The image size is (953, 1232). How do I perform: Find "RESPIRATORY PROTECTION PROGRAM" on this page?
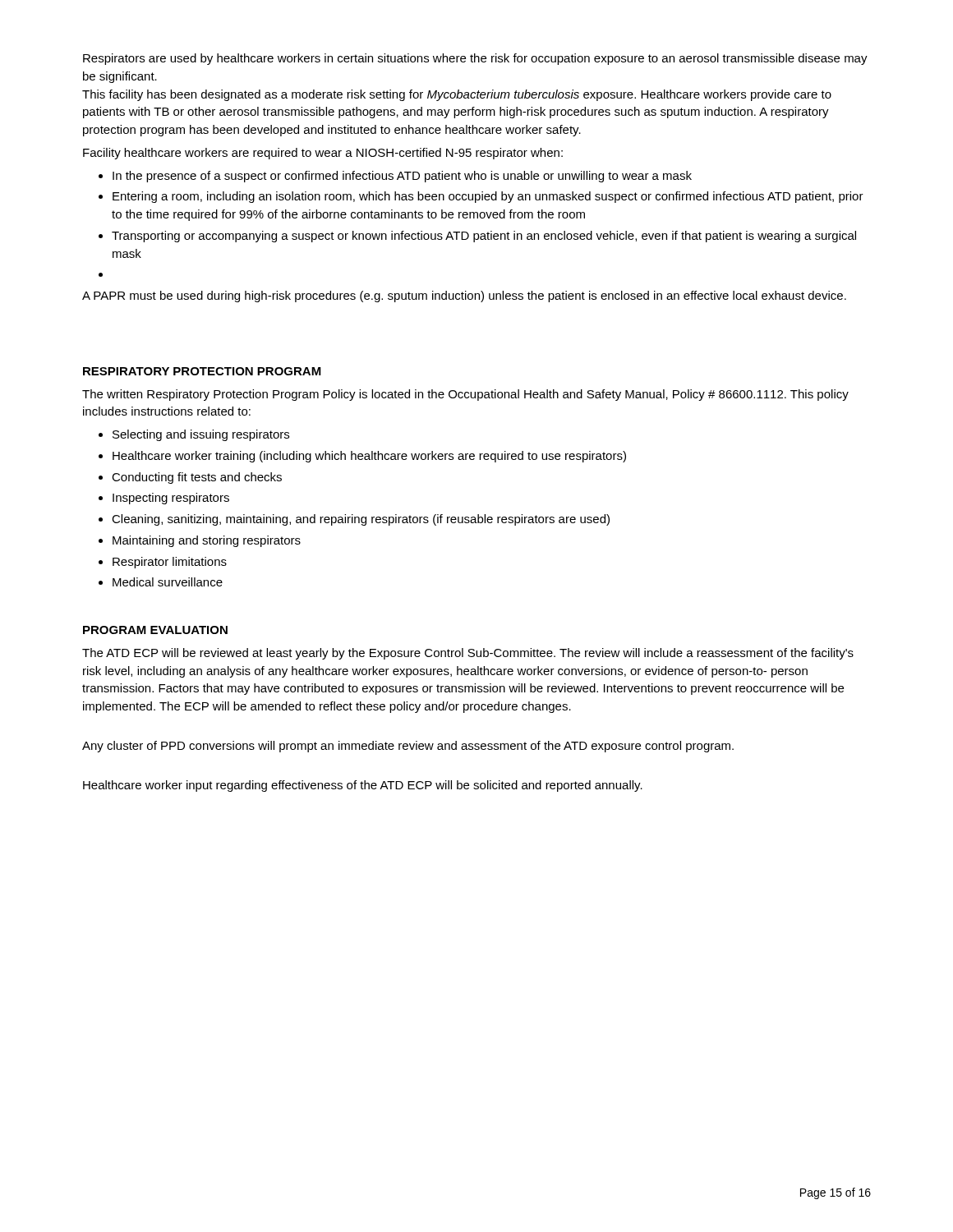point(202,371)
